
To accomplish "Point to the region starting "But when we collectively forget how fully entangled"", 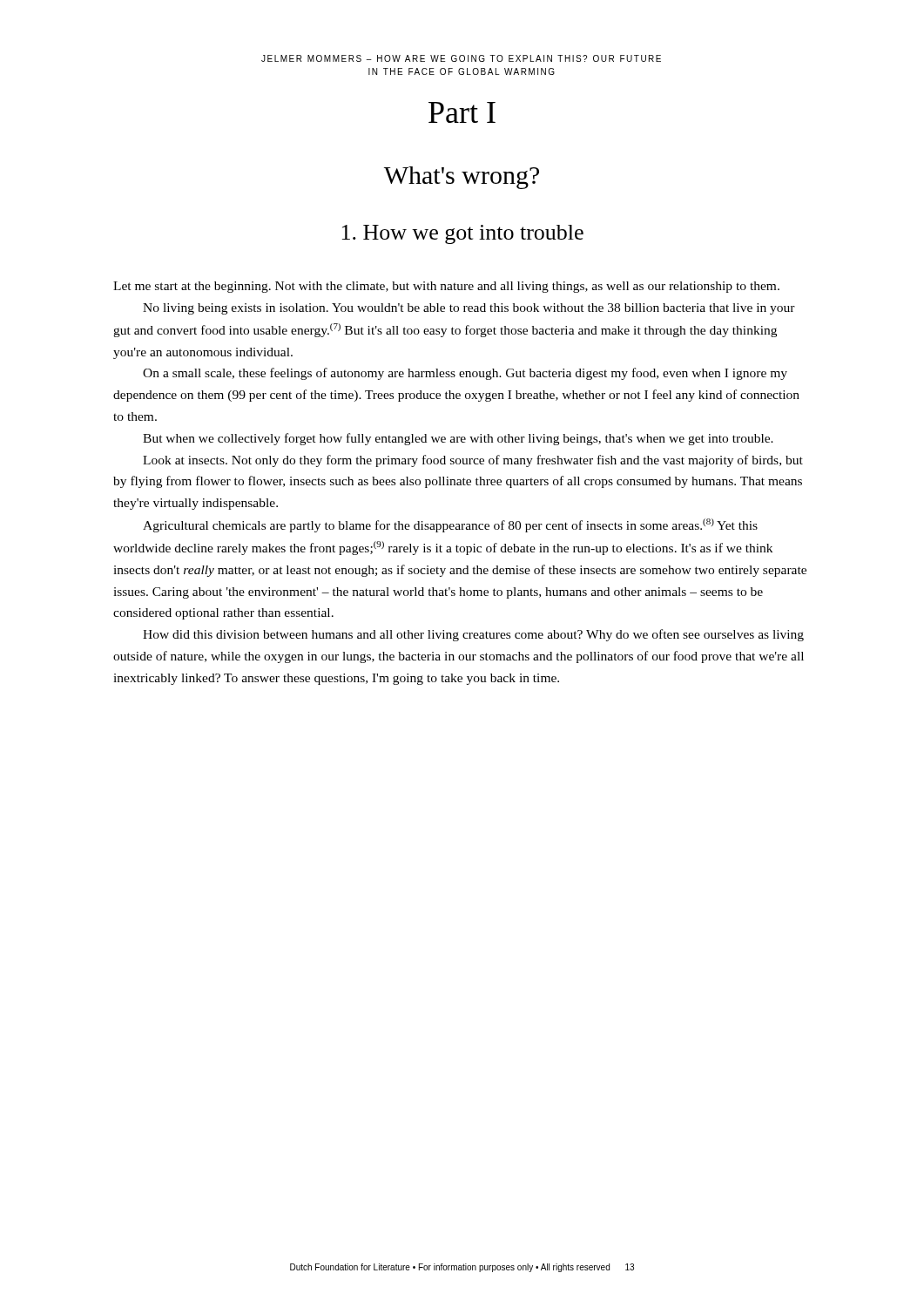I will [x=462, y=438].
